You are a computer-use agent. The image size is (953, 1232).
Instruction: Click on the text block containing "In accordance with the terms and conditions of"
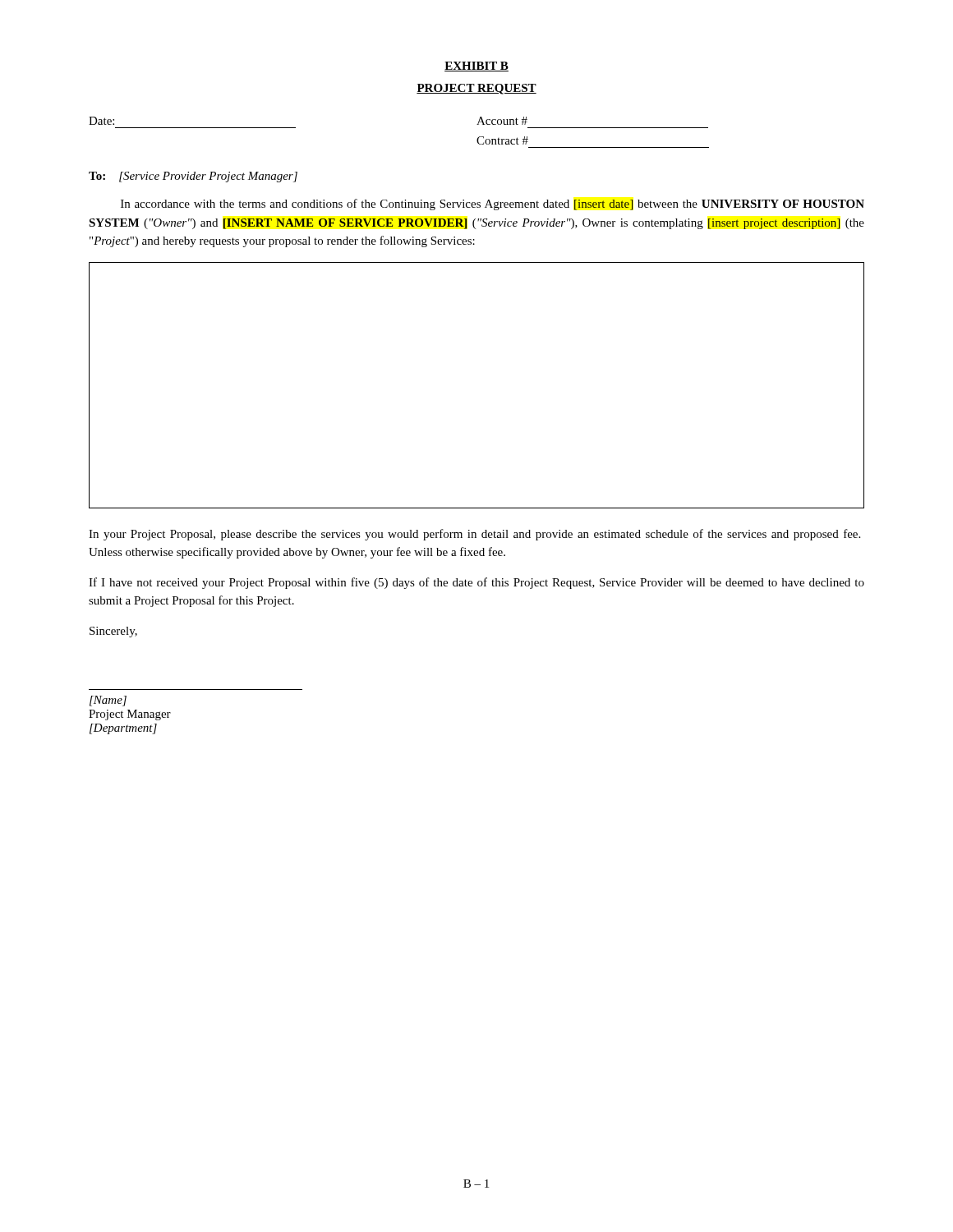click(476, 222)
